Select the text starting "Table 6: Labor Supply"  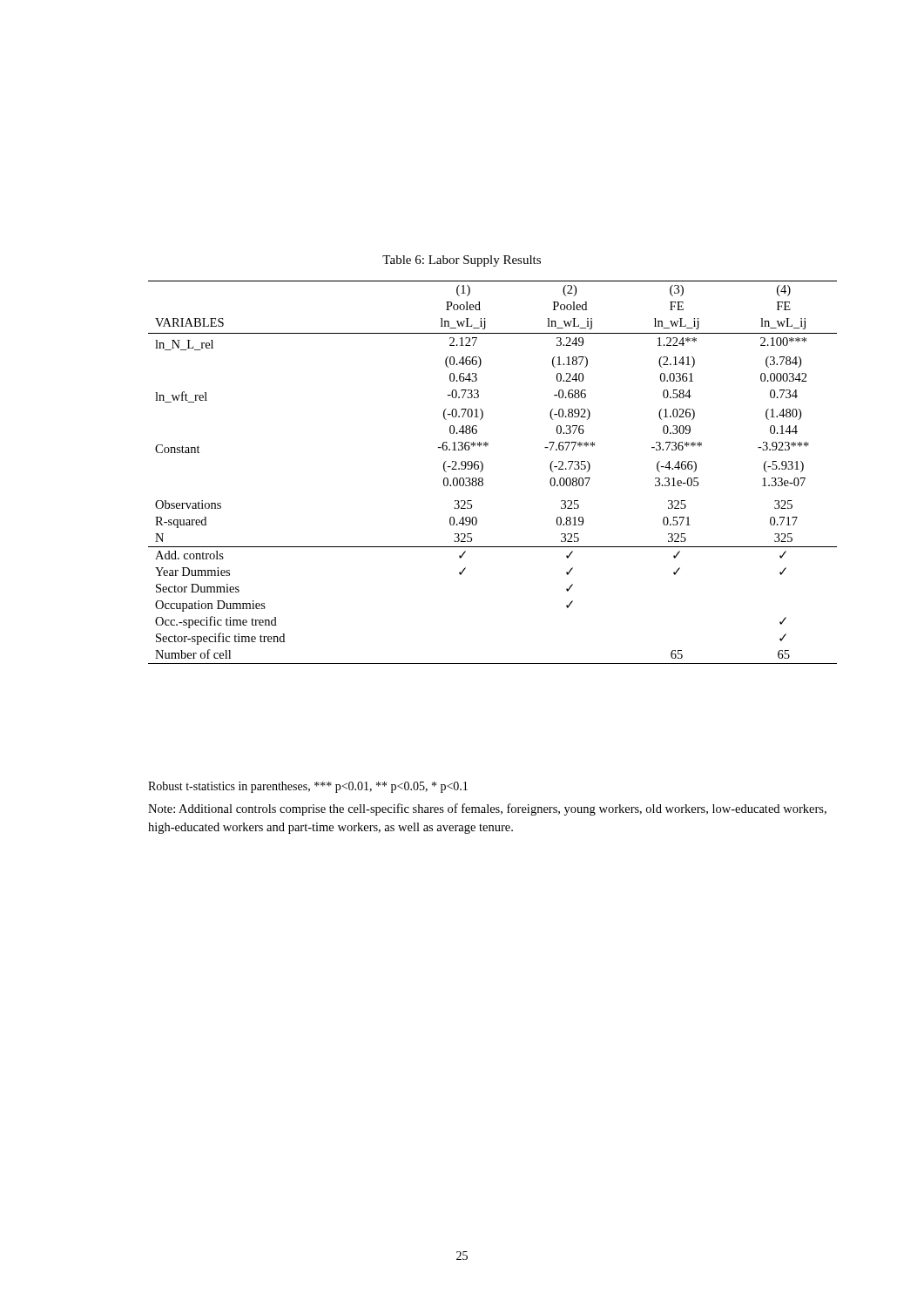point(462,260)
